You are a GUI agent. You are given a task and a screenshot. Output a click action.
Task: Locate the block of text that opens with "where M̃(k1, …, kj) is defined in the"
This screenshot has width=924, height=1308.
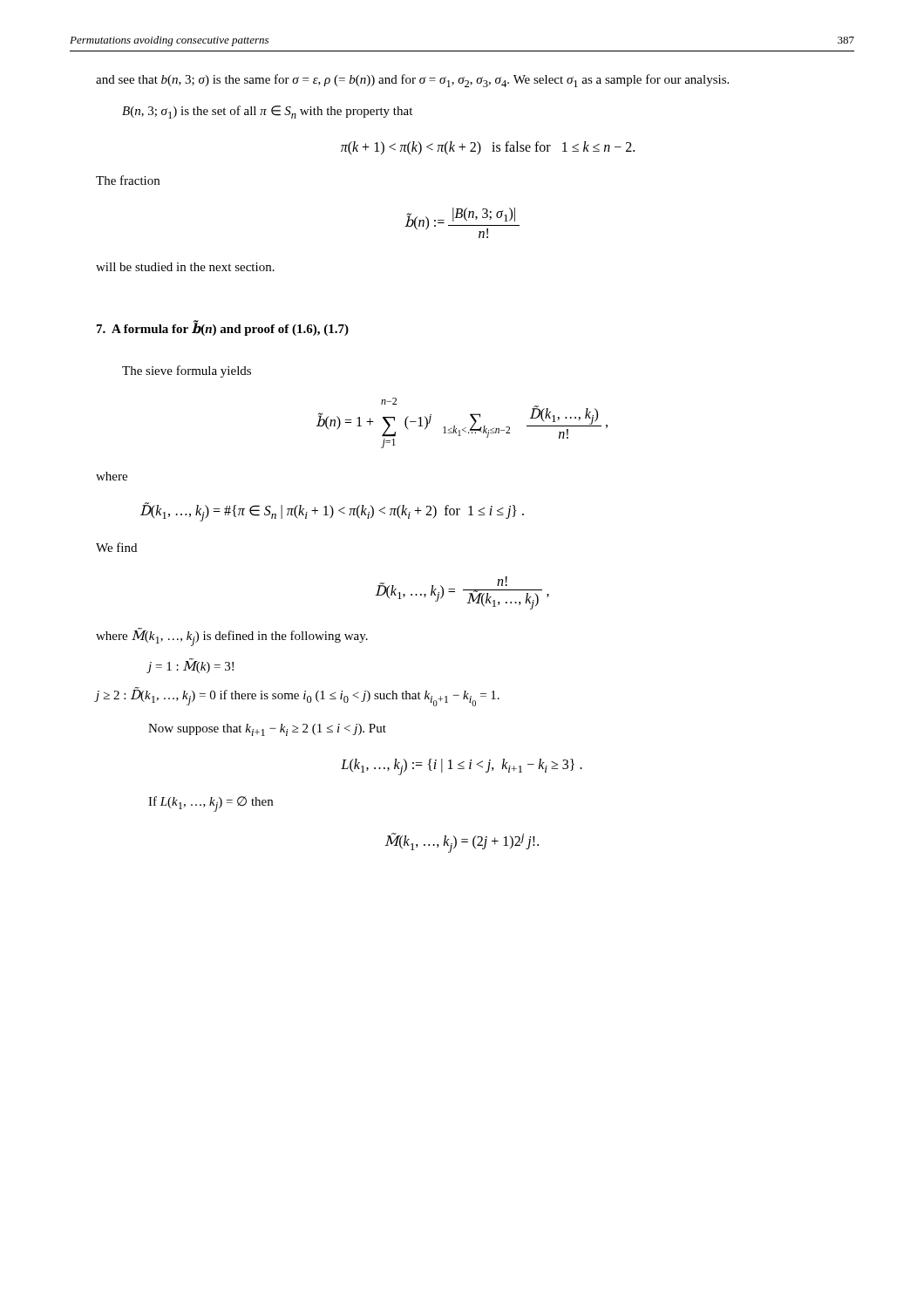click(232, 637)
